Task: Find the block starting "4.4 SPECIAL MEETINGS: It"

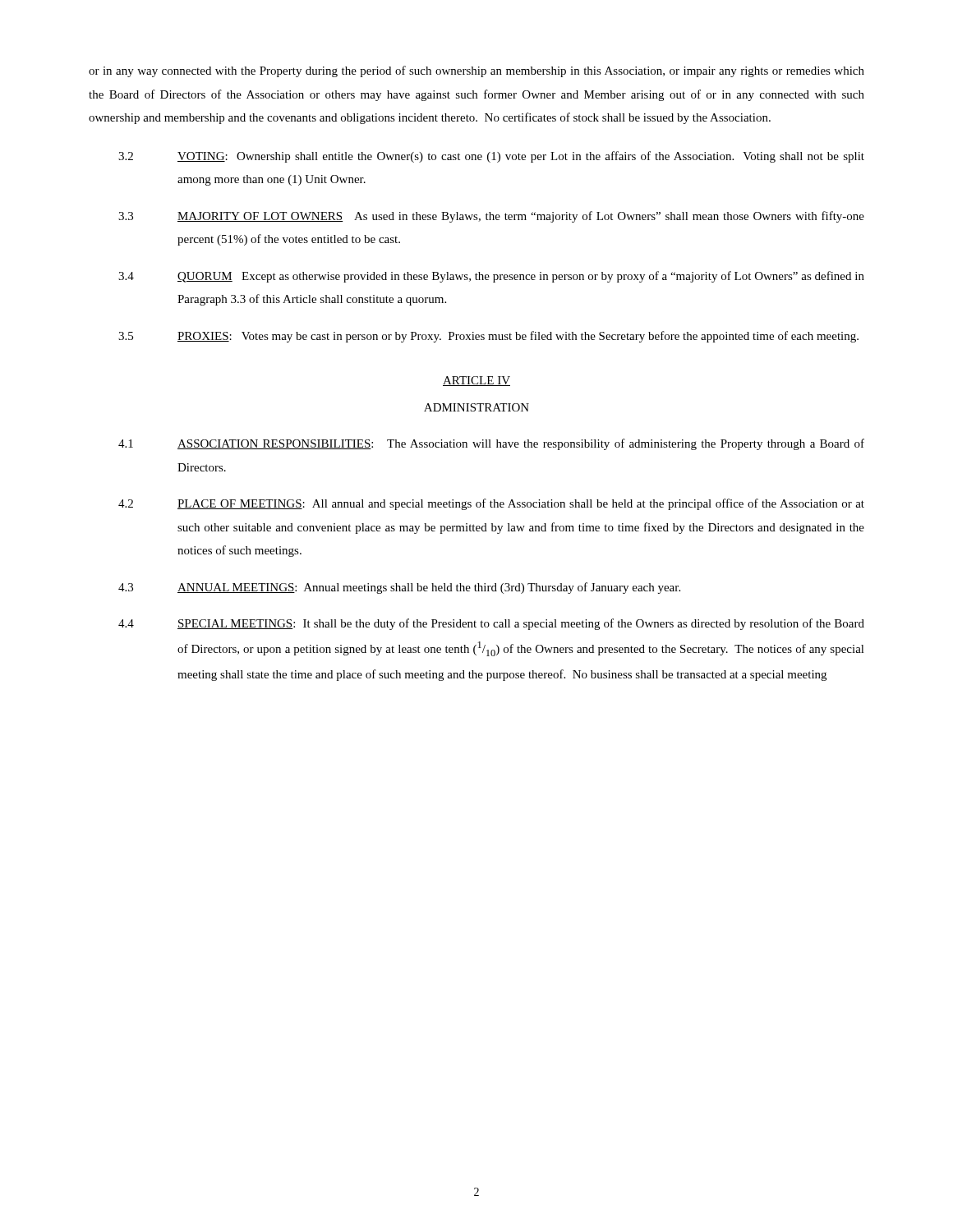Action: (476, 649)
